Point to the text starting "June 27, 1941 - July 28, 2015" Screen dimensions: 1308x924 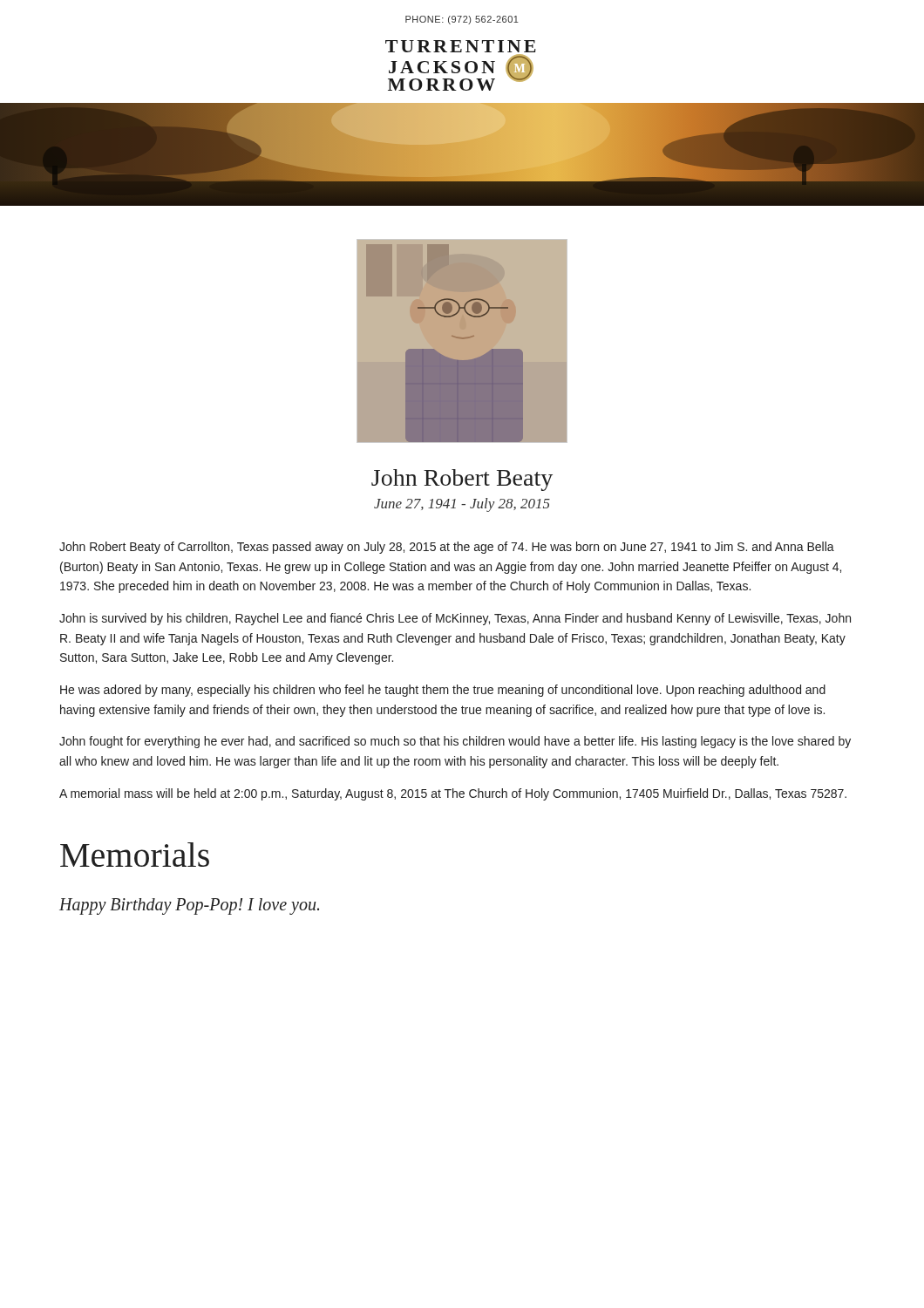(x=462, y=504)
